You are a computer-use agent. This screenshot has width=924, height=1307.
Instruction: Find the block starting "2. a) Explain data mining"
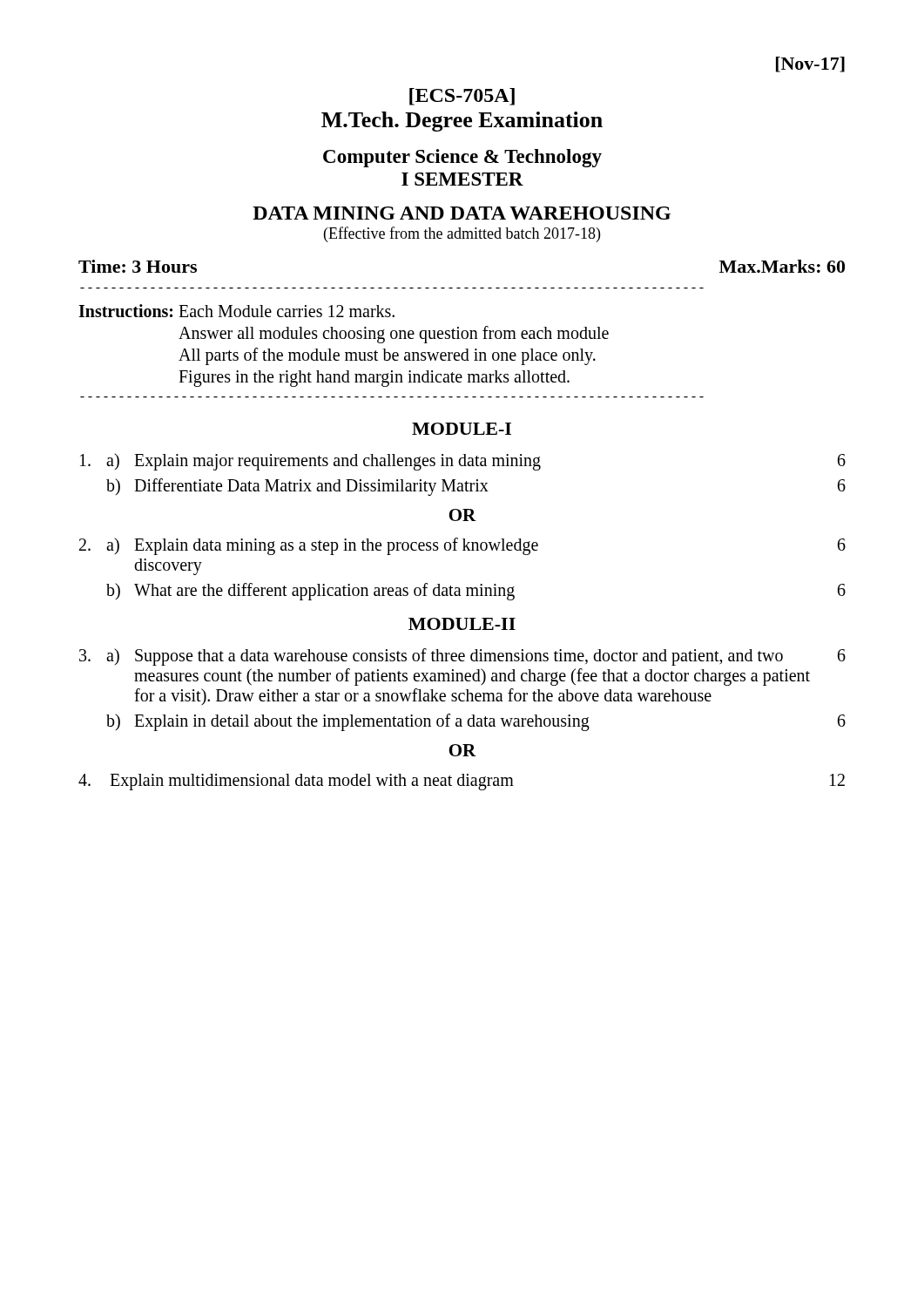[x=462, y=555]
